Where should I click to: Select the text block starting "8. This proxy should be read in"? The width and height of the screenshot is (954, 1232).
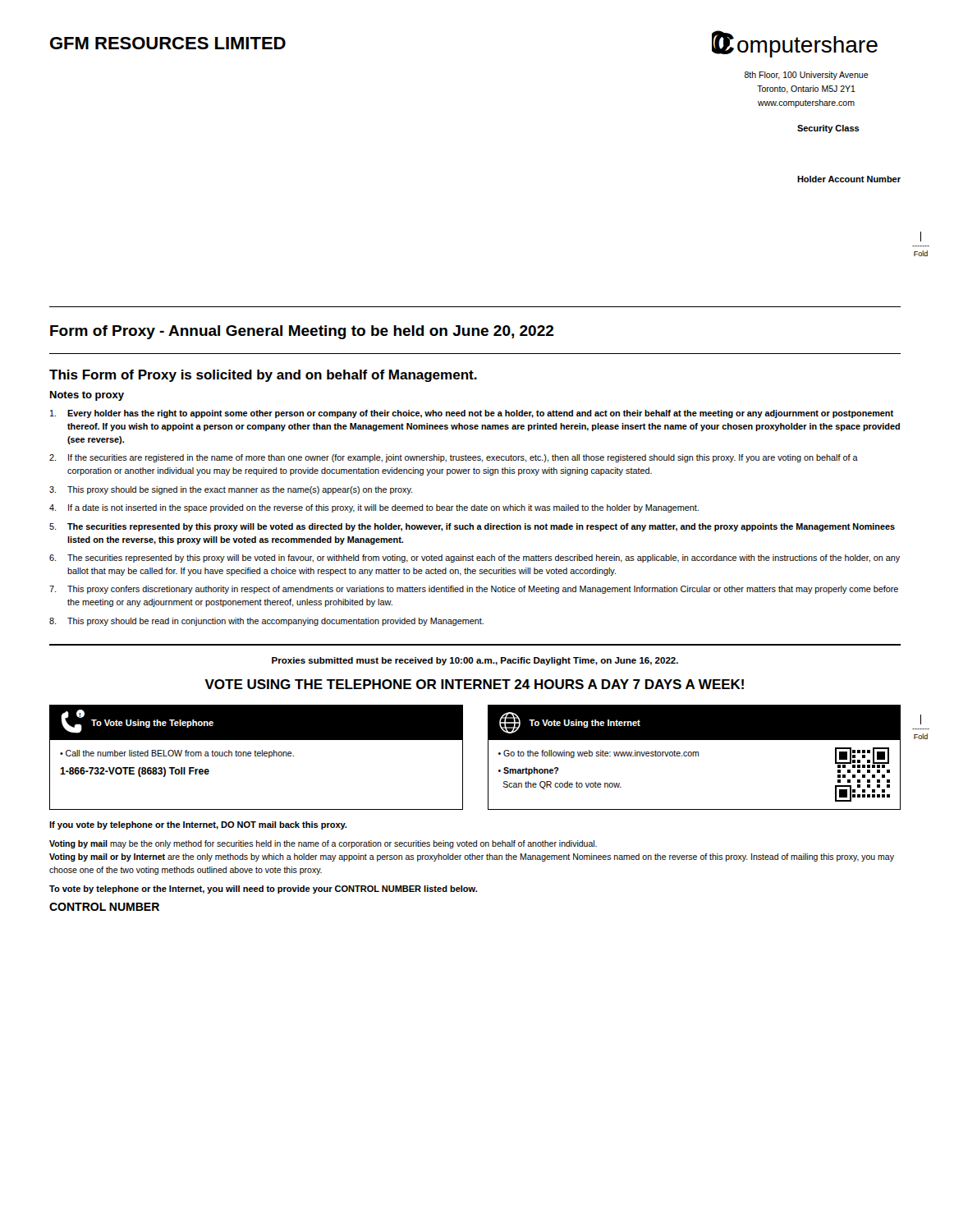475,621
